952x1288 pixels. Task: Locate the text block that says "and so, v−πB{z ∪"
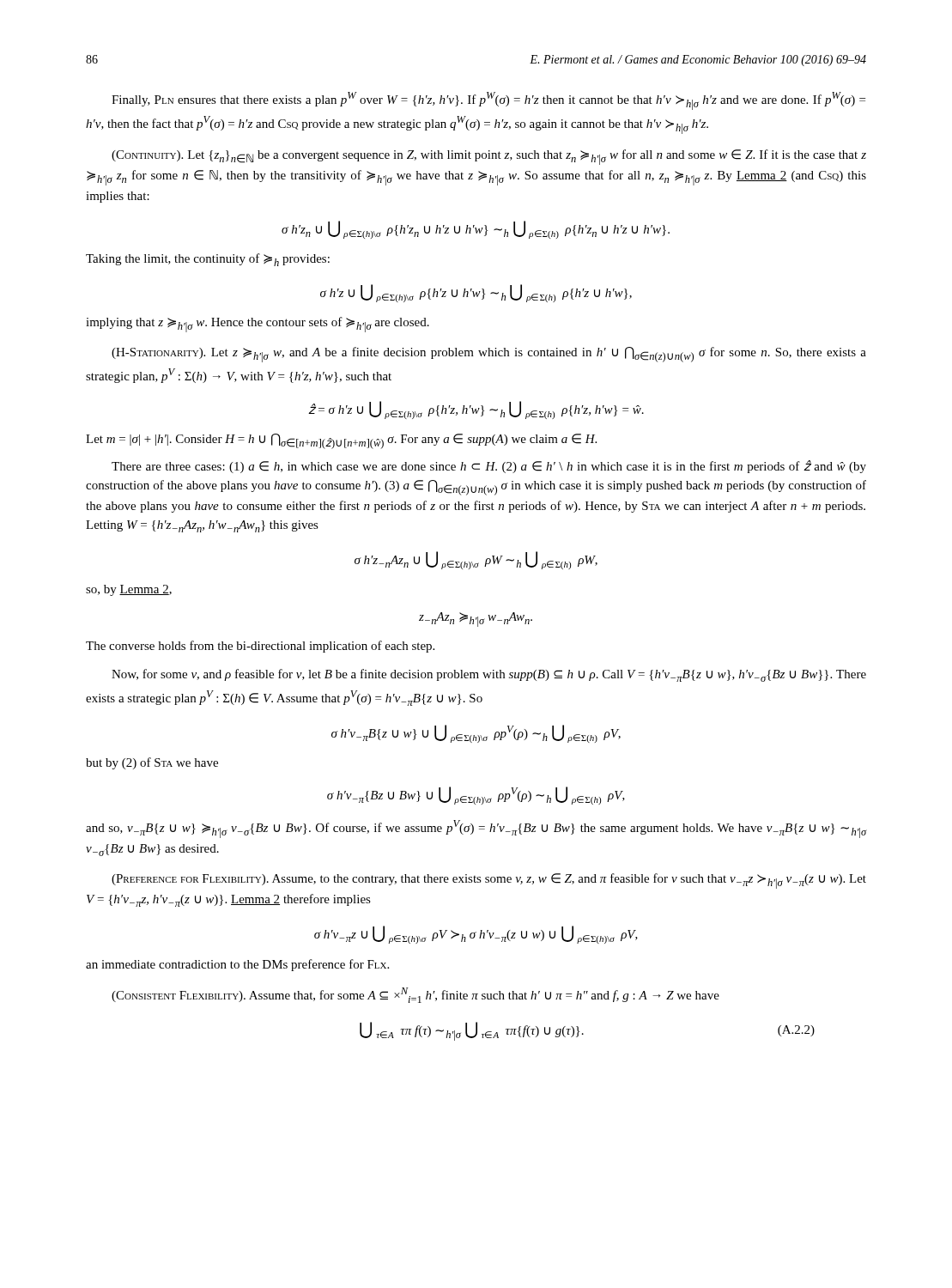(476, 838)
